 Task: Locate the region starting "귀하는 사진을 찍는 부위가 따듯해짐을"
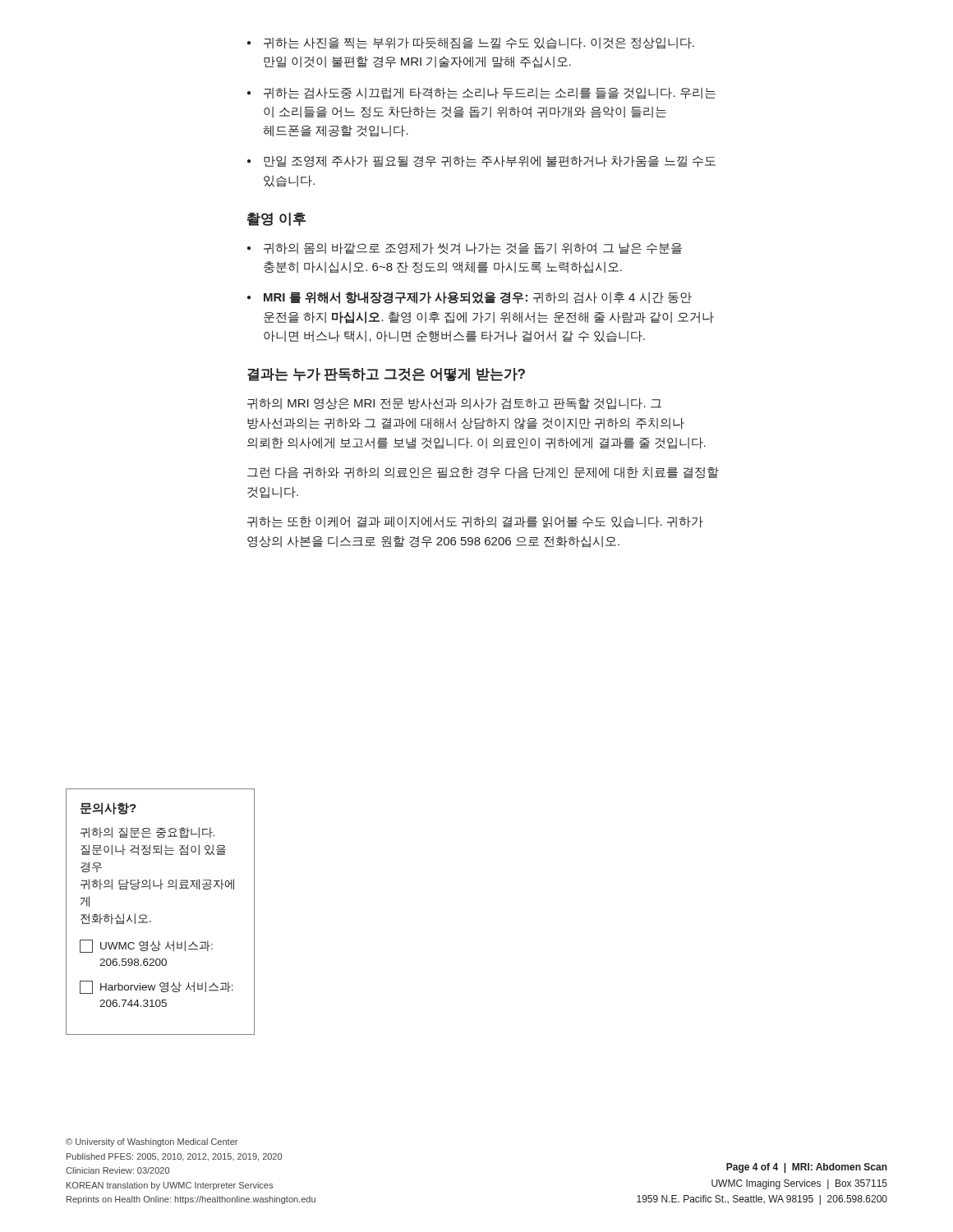(479, 52)
